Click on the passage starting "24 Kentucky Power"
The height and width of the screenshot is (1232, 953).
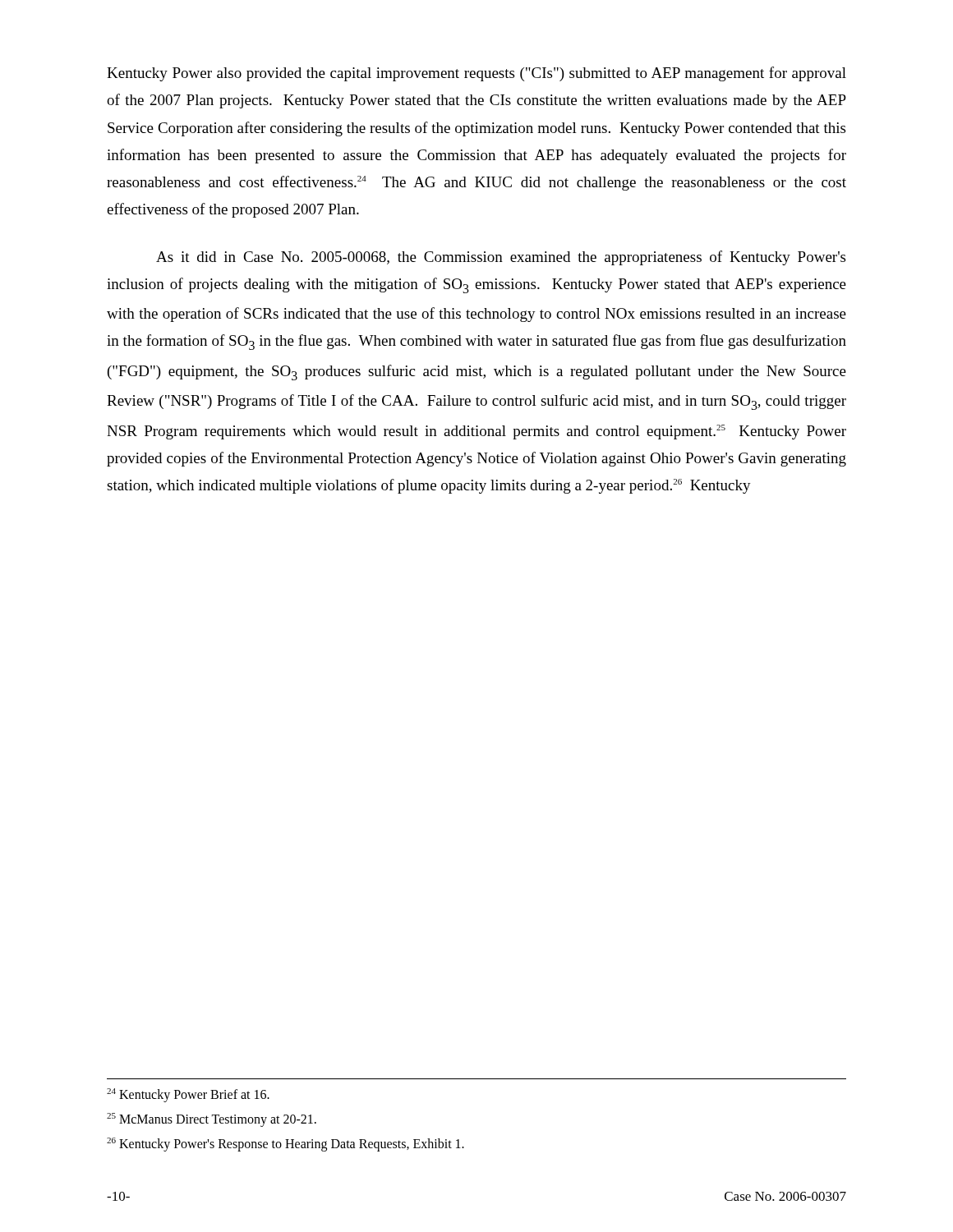(x=188, y=1094)
